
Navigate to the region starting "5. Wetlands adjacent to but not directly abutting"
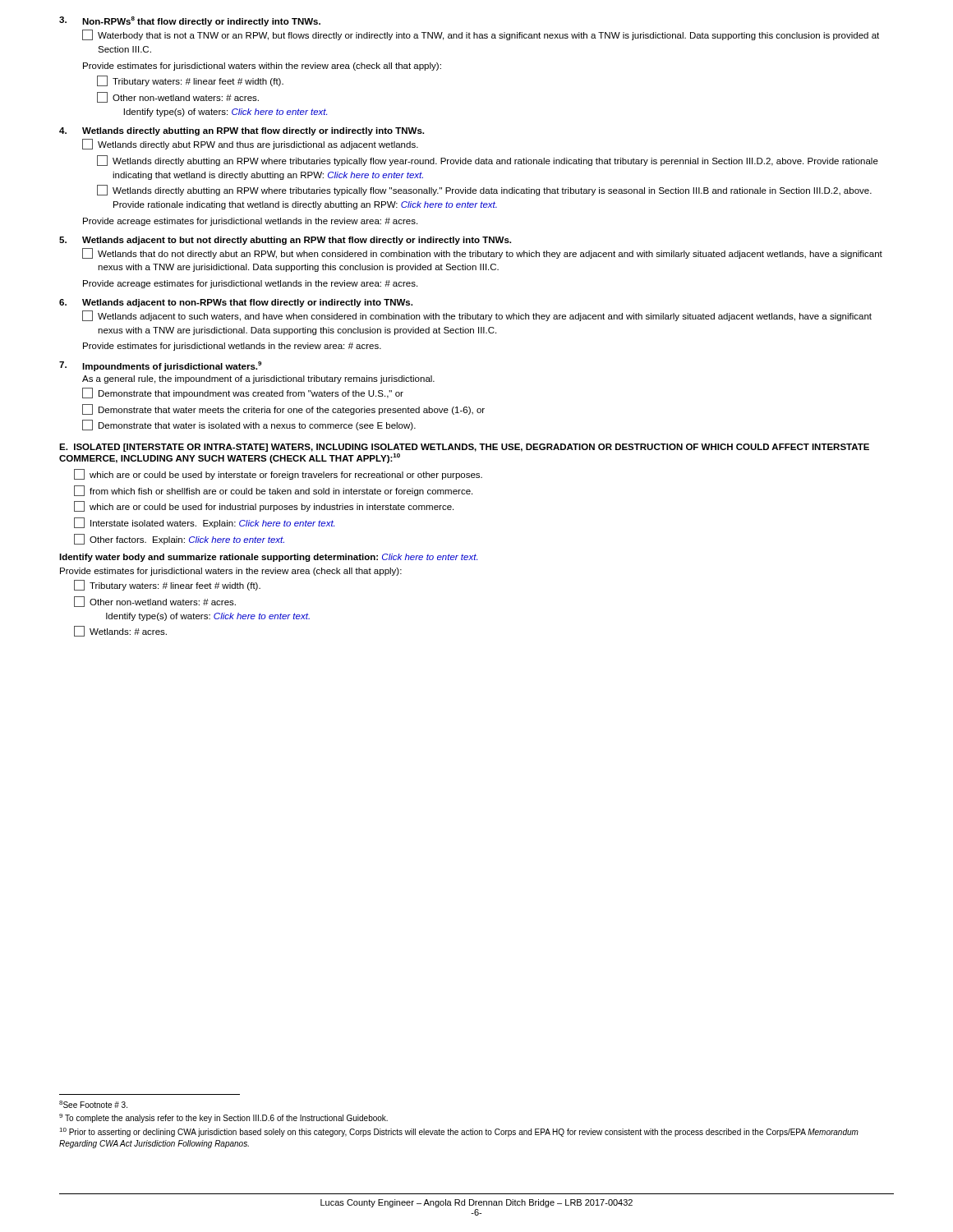coord(476,263)
